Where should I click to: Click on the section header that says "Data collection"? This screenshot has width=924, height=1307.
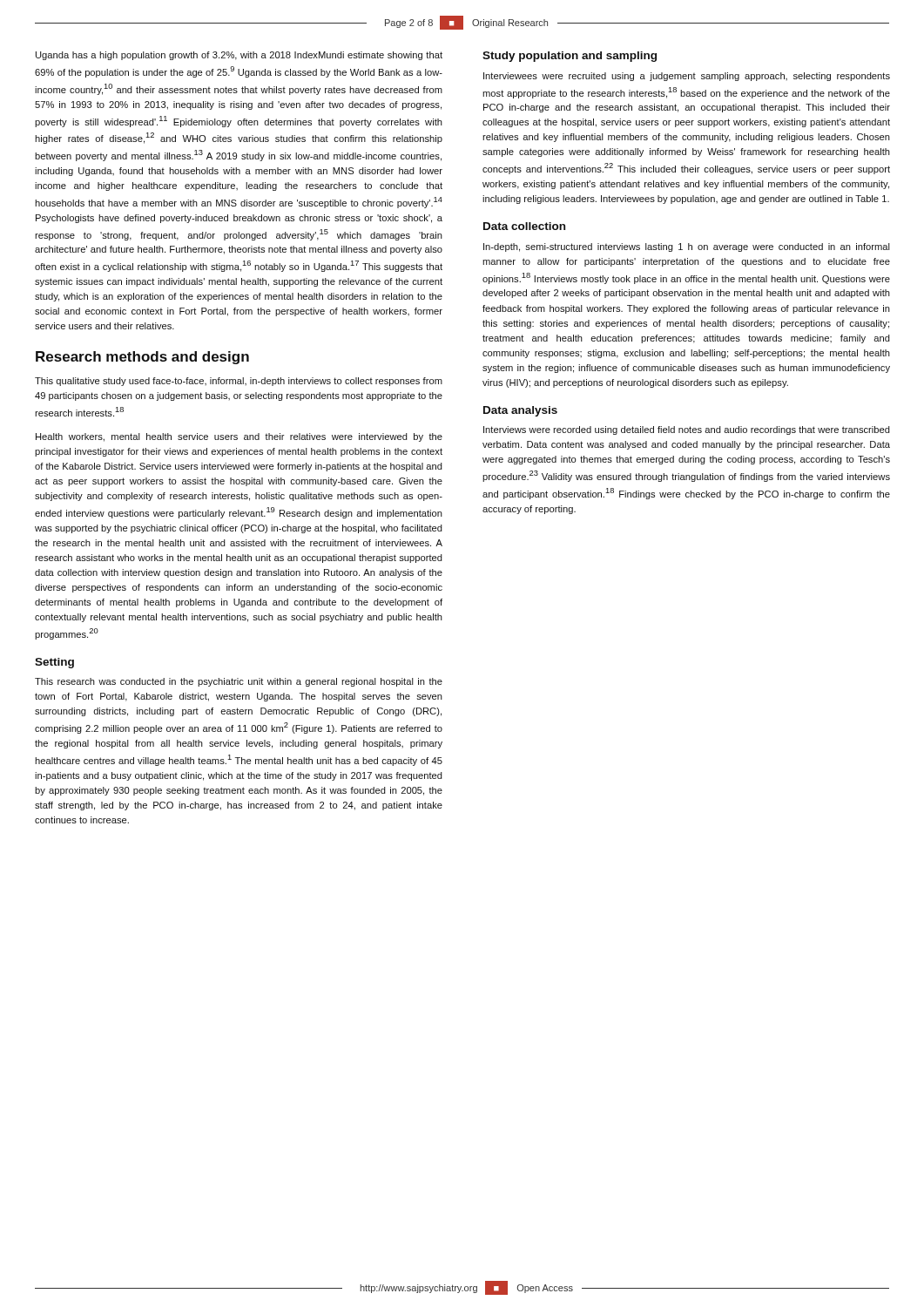pos(524,226)
